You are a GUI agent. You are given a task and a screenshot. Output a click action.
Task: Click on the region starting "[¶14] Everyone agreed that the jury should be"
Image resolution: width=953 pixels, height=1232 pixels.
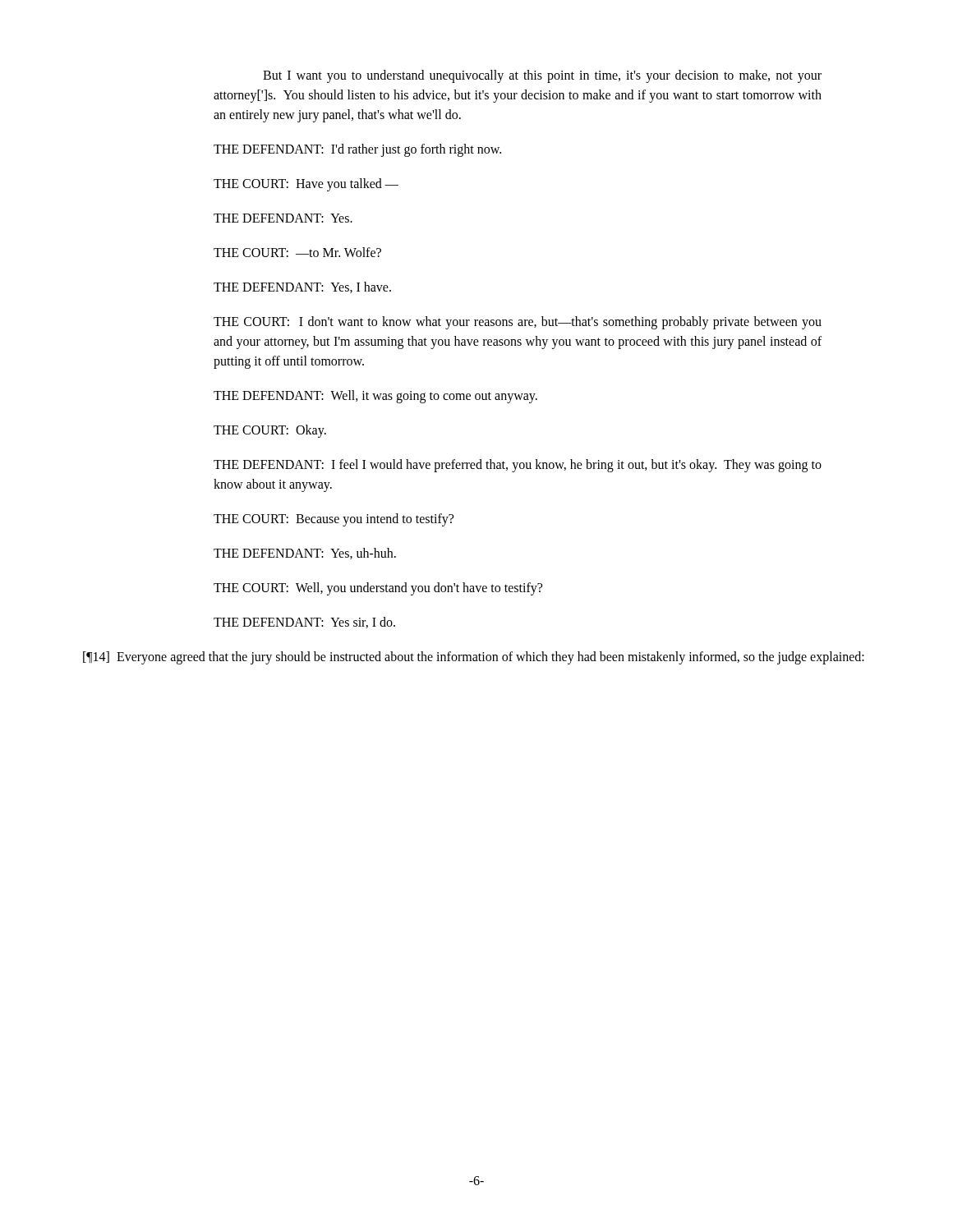tap(476, 657)
